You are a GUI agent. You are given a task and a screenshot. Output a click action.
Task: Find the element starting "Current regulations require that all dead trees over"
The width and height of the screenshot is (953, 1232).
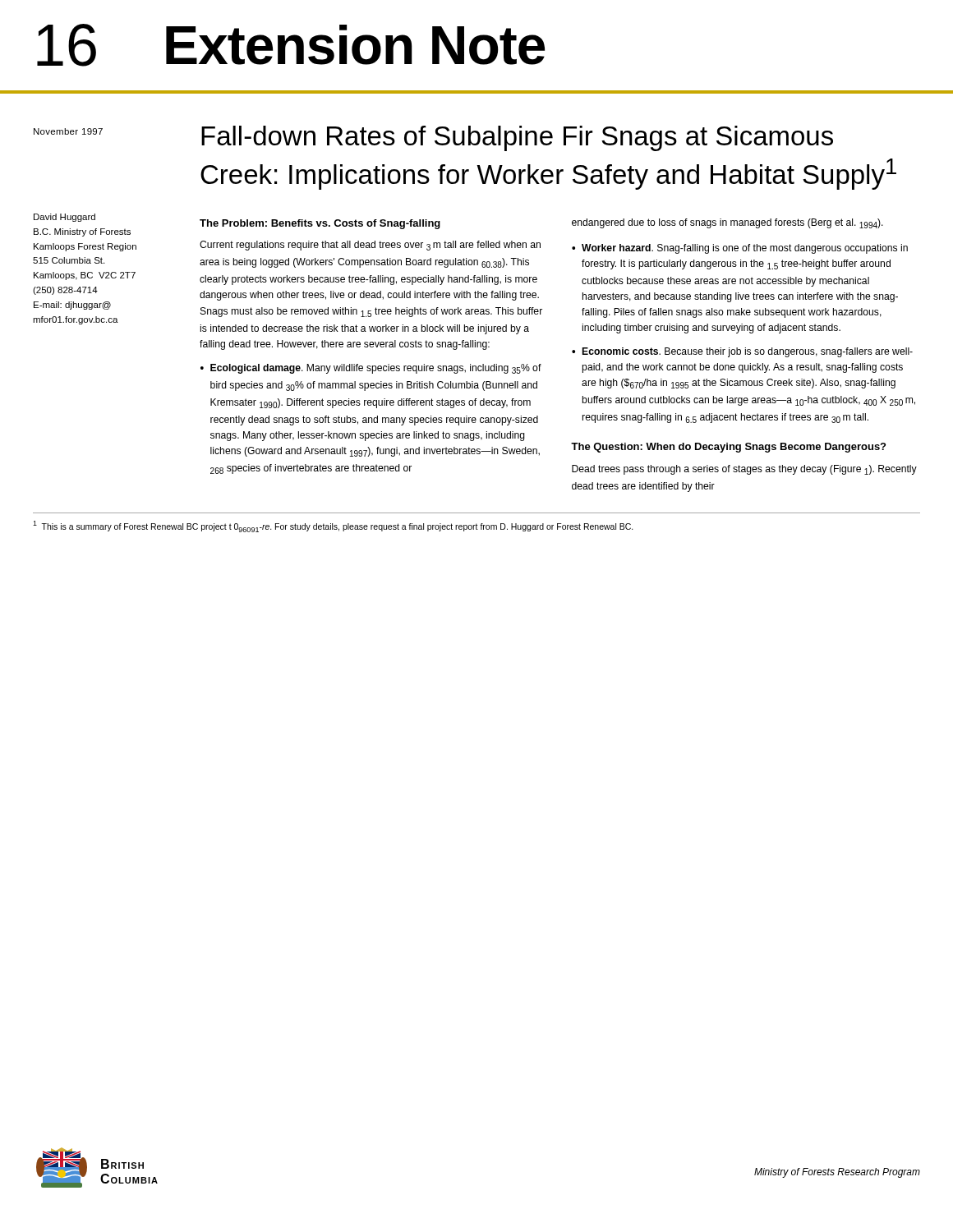tap(371, 294)
